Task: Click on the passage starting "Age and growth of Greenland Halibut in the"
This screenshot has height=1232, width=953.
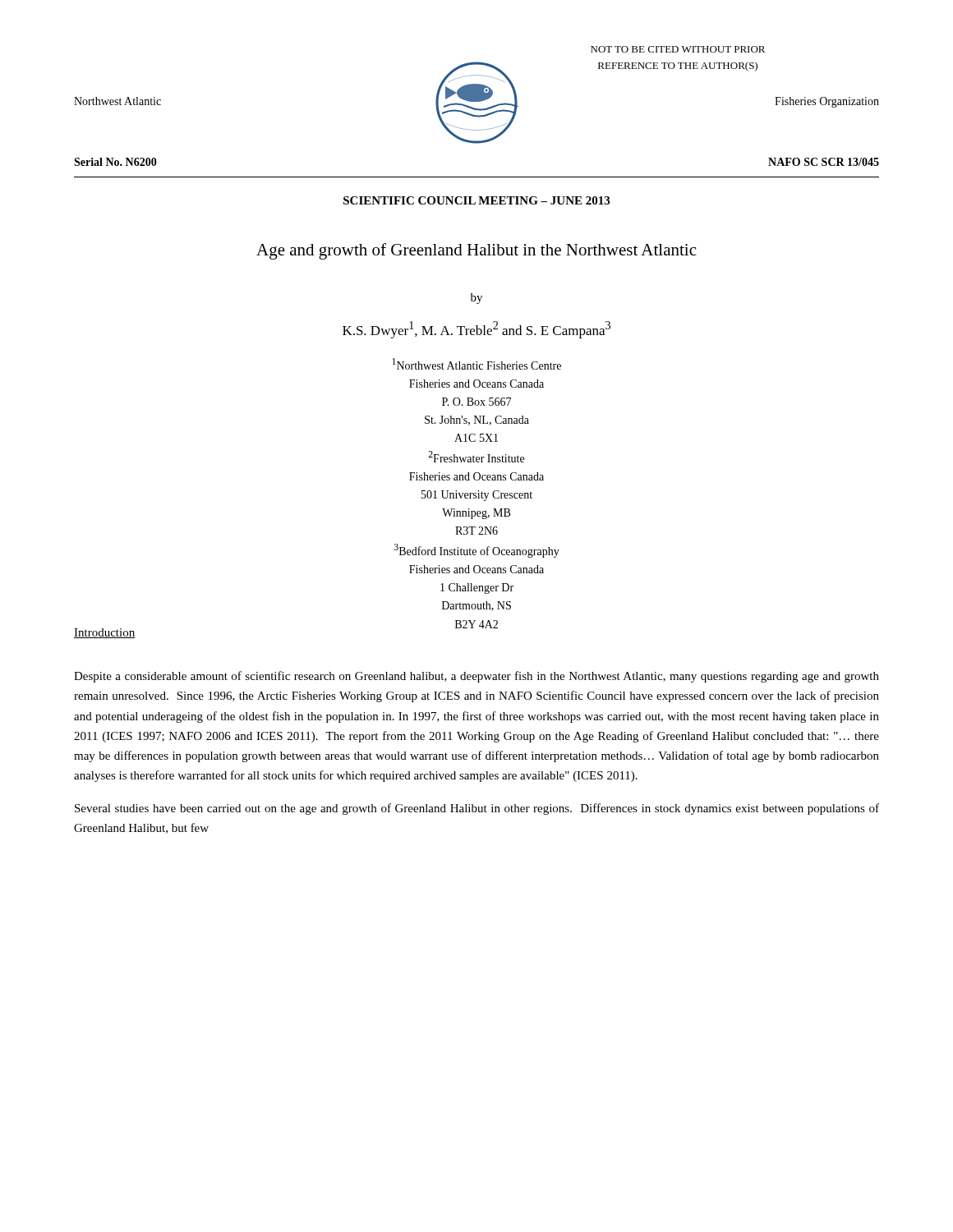Action: tap(476, 250)
